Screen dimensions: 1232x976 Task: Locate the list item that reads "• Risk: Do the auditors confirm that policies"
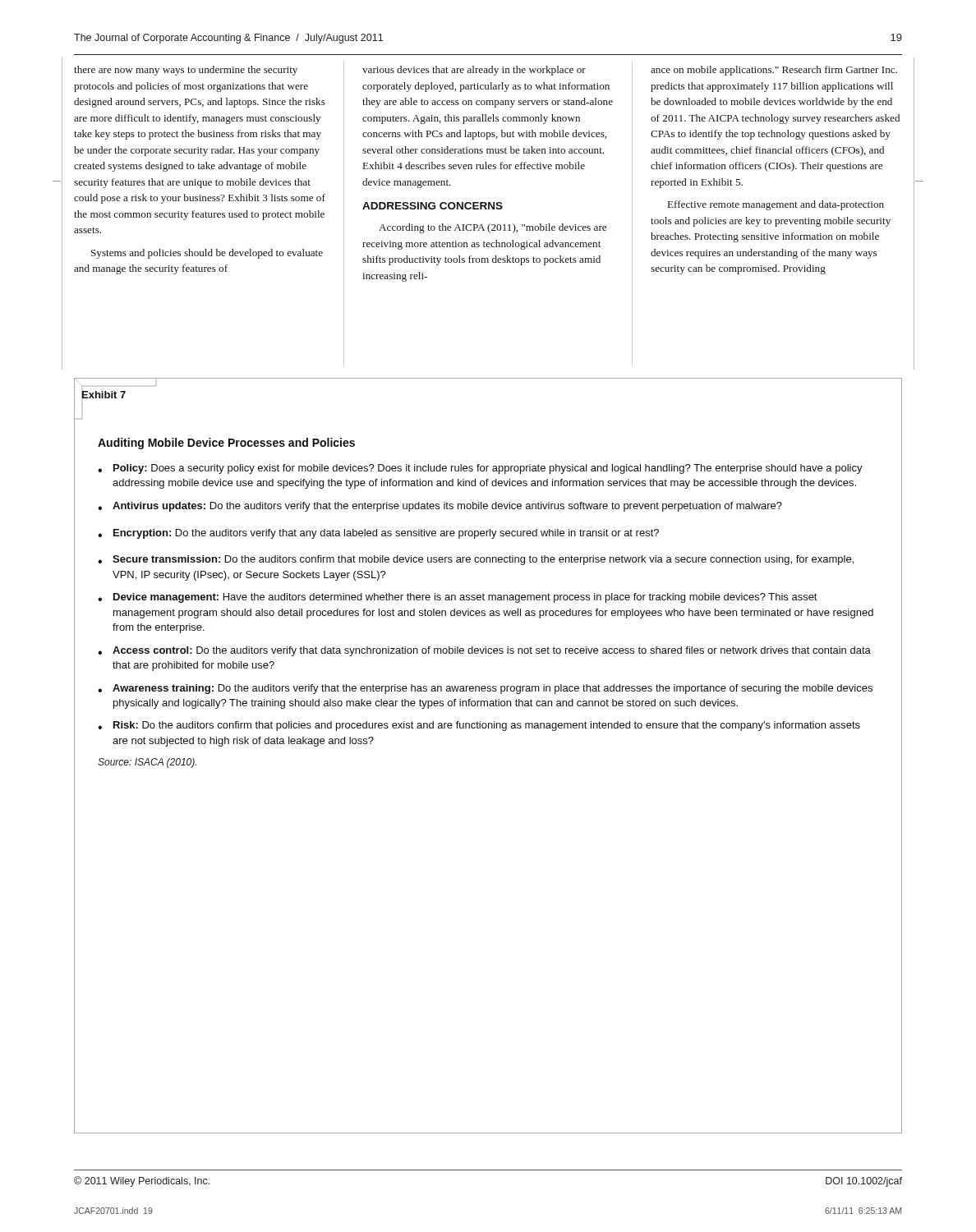click(x=488, y=733)
